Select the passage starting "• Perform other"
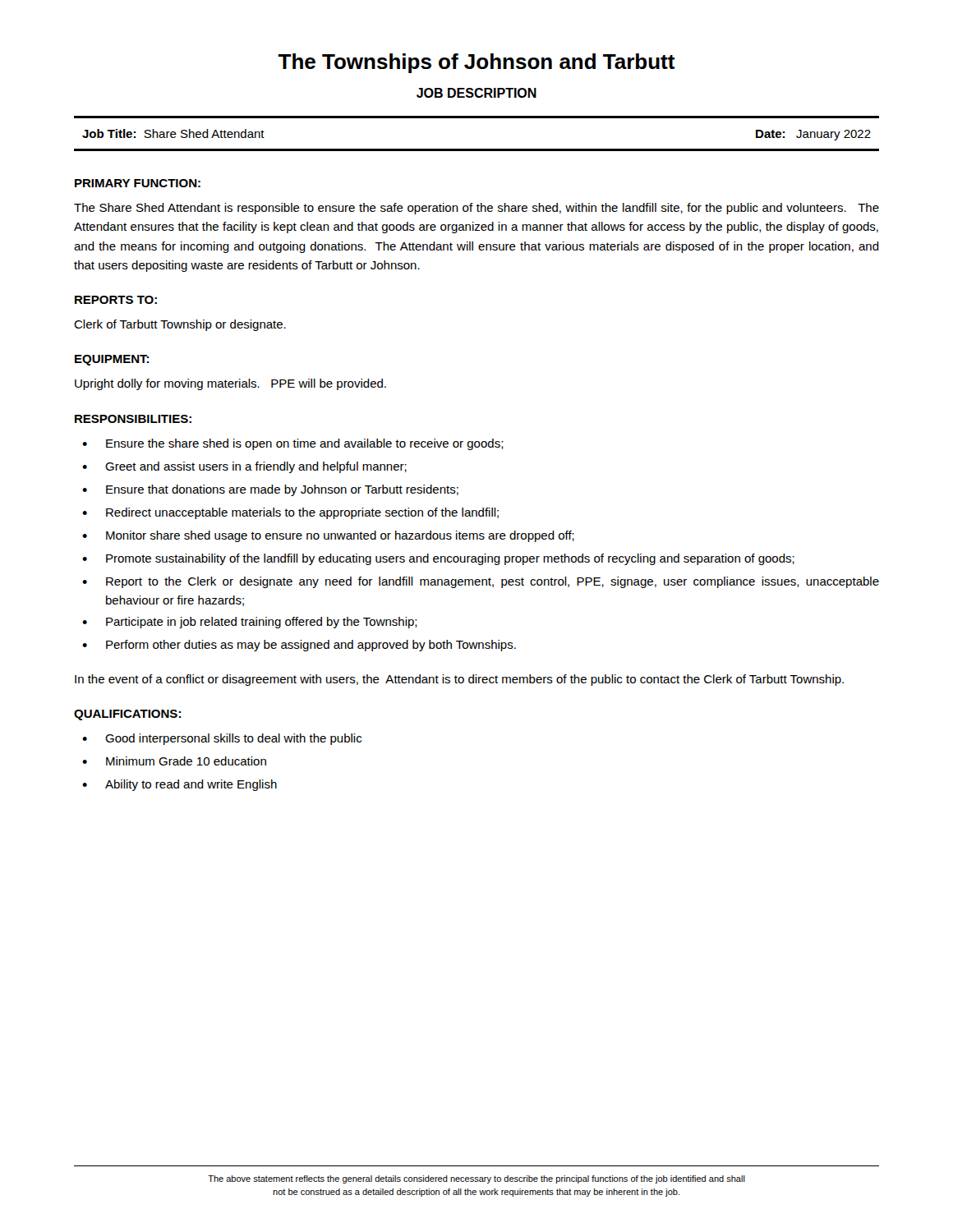Screen dimensions: 1232x953 click(x=476, y=645)
